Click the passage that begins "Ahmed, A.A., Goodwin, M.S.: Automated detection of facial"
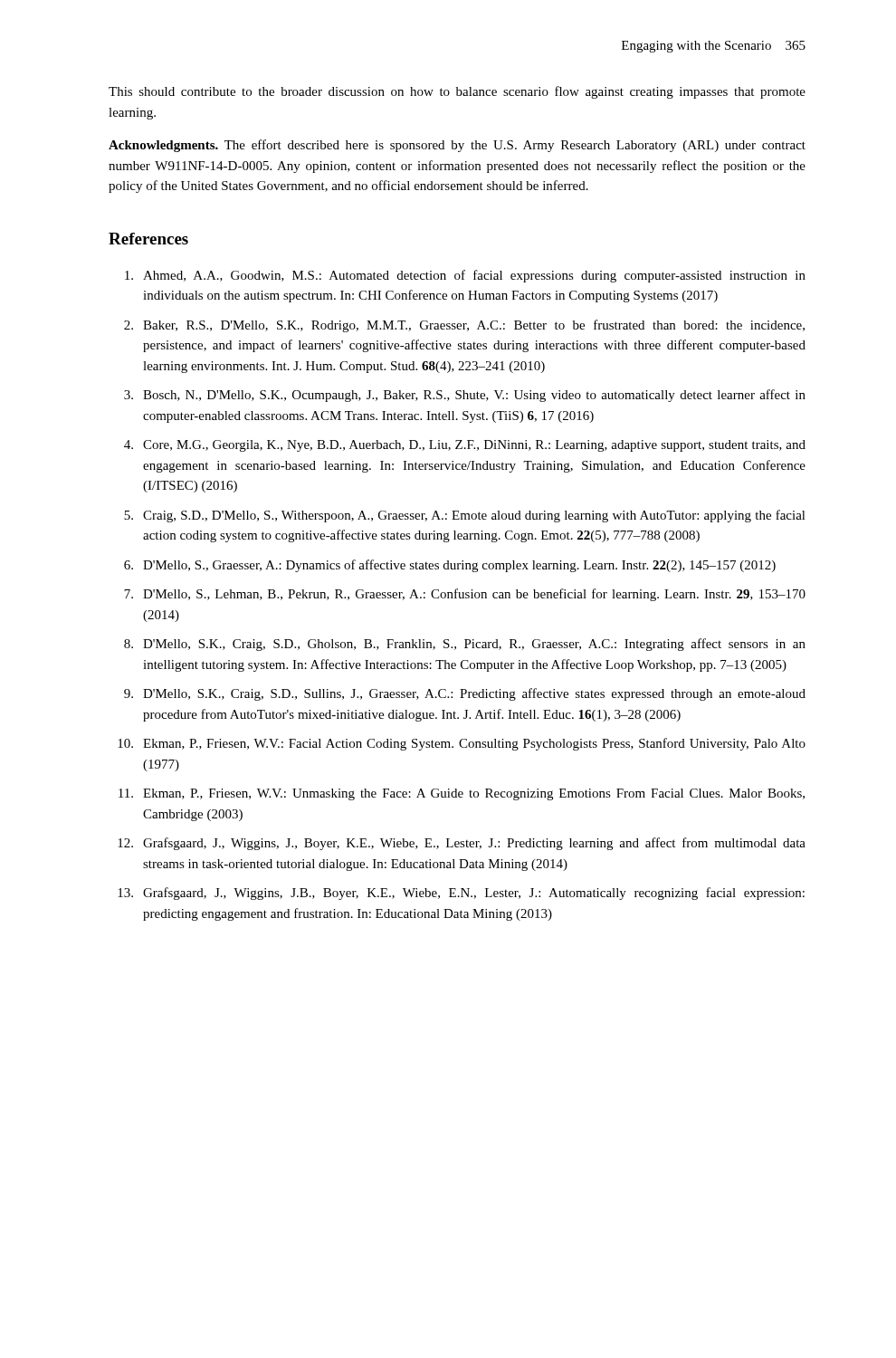896x1358 pixels. click(x=457, y=285)
